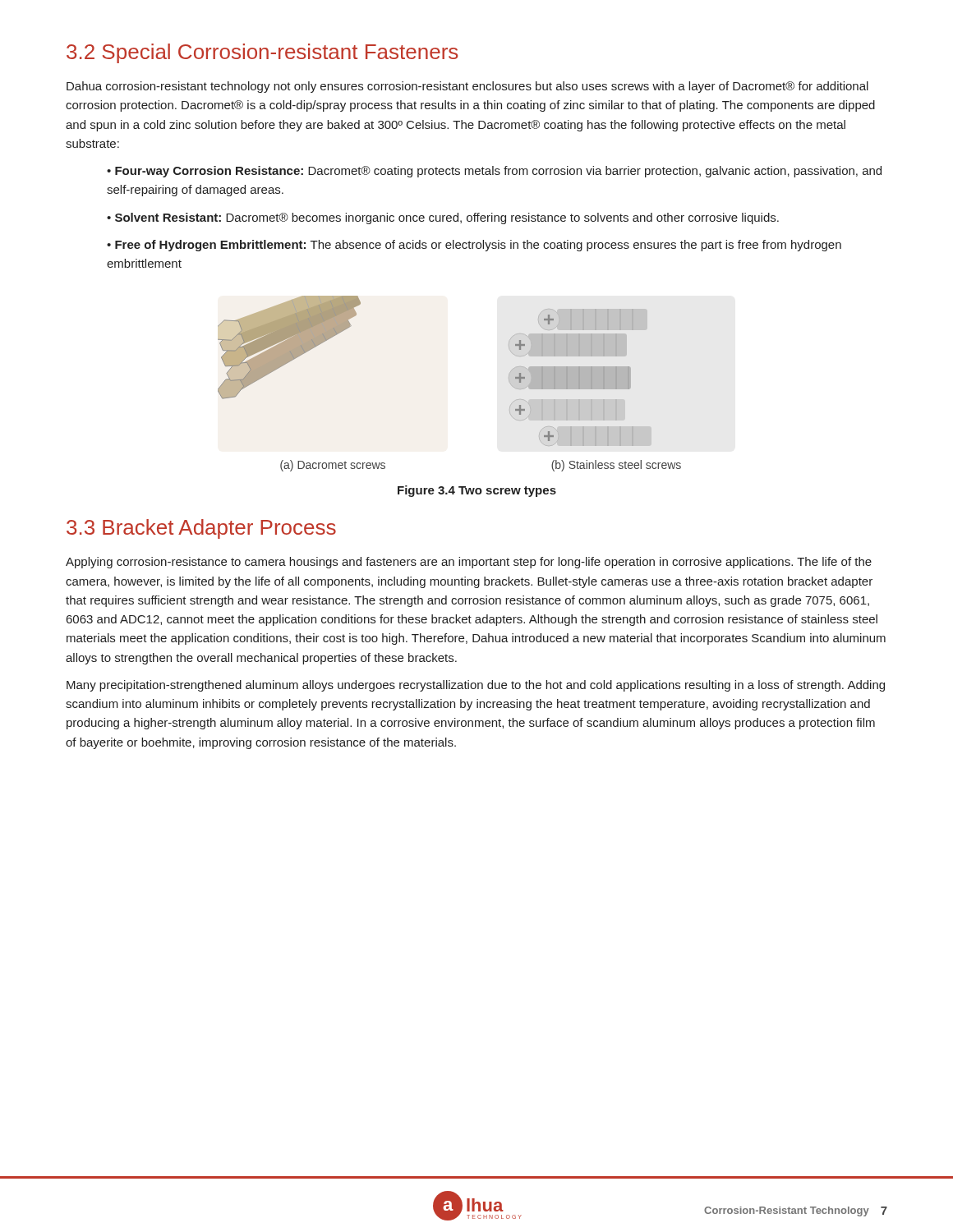953x1232 pixels.
Task: Click the section header that begins "3.2 Special Corrosion-resistant"
Action: (x=262, y=53)
